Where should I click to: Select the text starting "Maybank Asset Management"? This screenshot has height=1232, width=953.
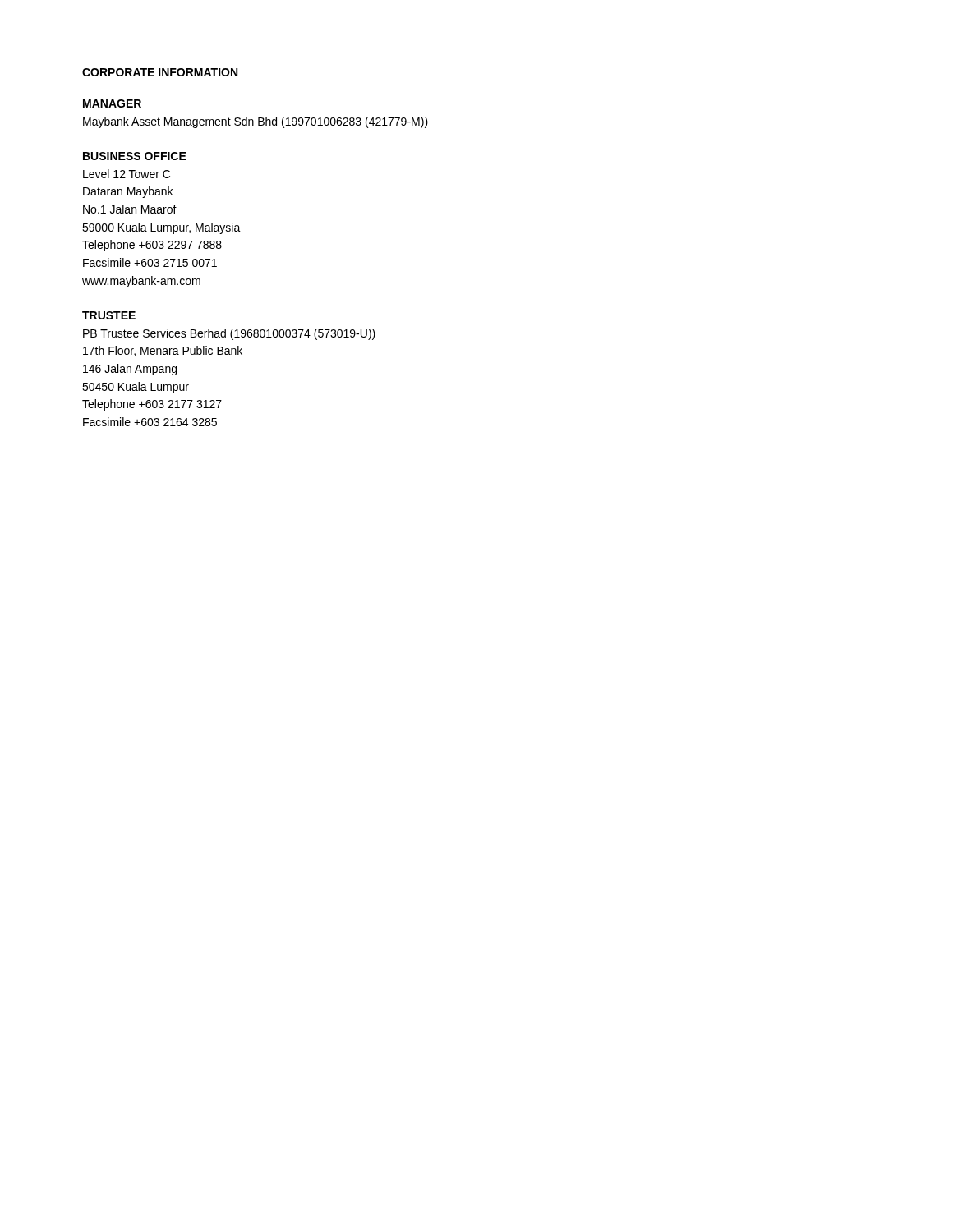(255, 122)
